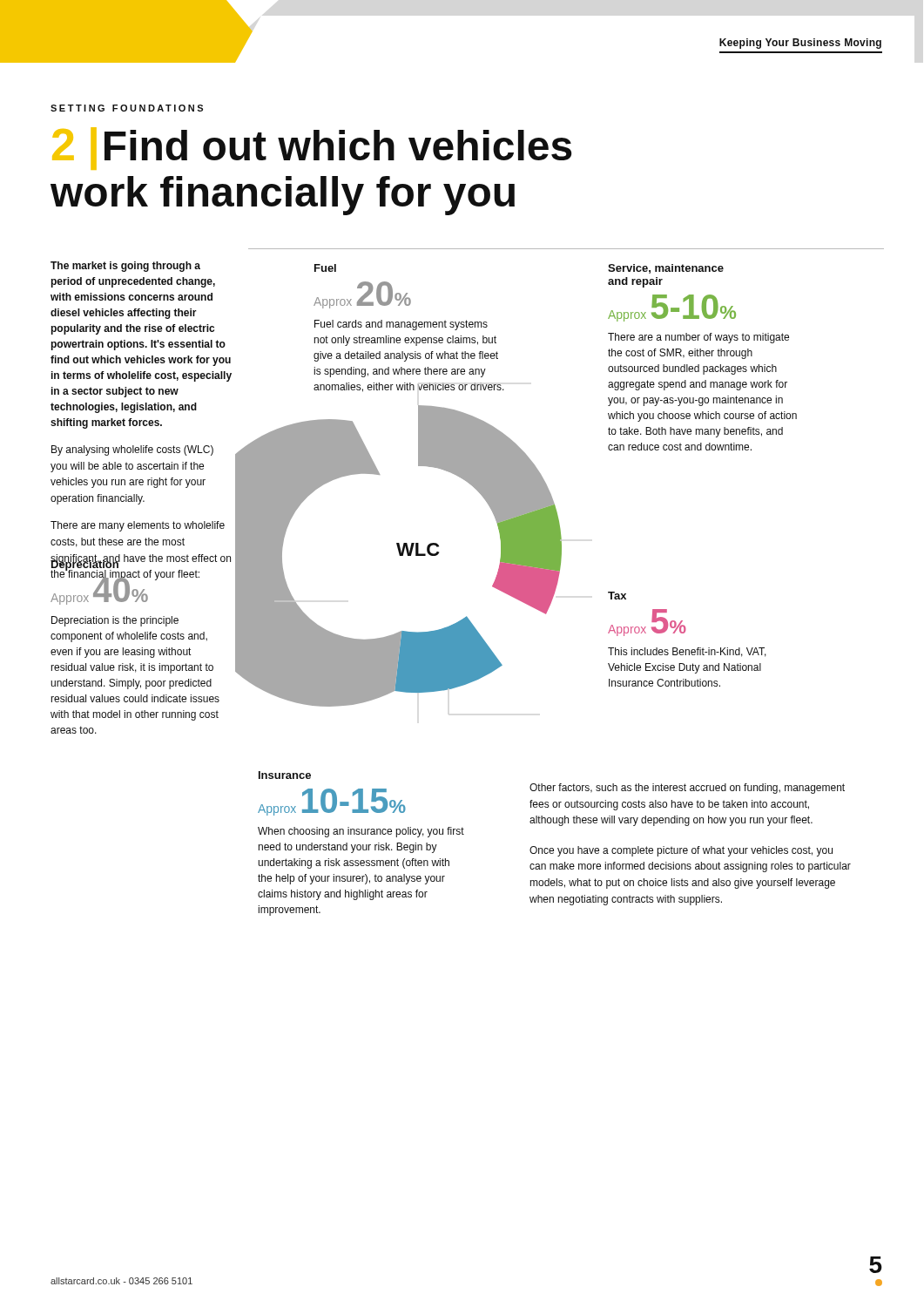Screen dimensions: 1307x924
Task: Find the text block starting "Depreciation Approx 40% Depreciation is the principle"
Action: 140,648
